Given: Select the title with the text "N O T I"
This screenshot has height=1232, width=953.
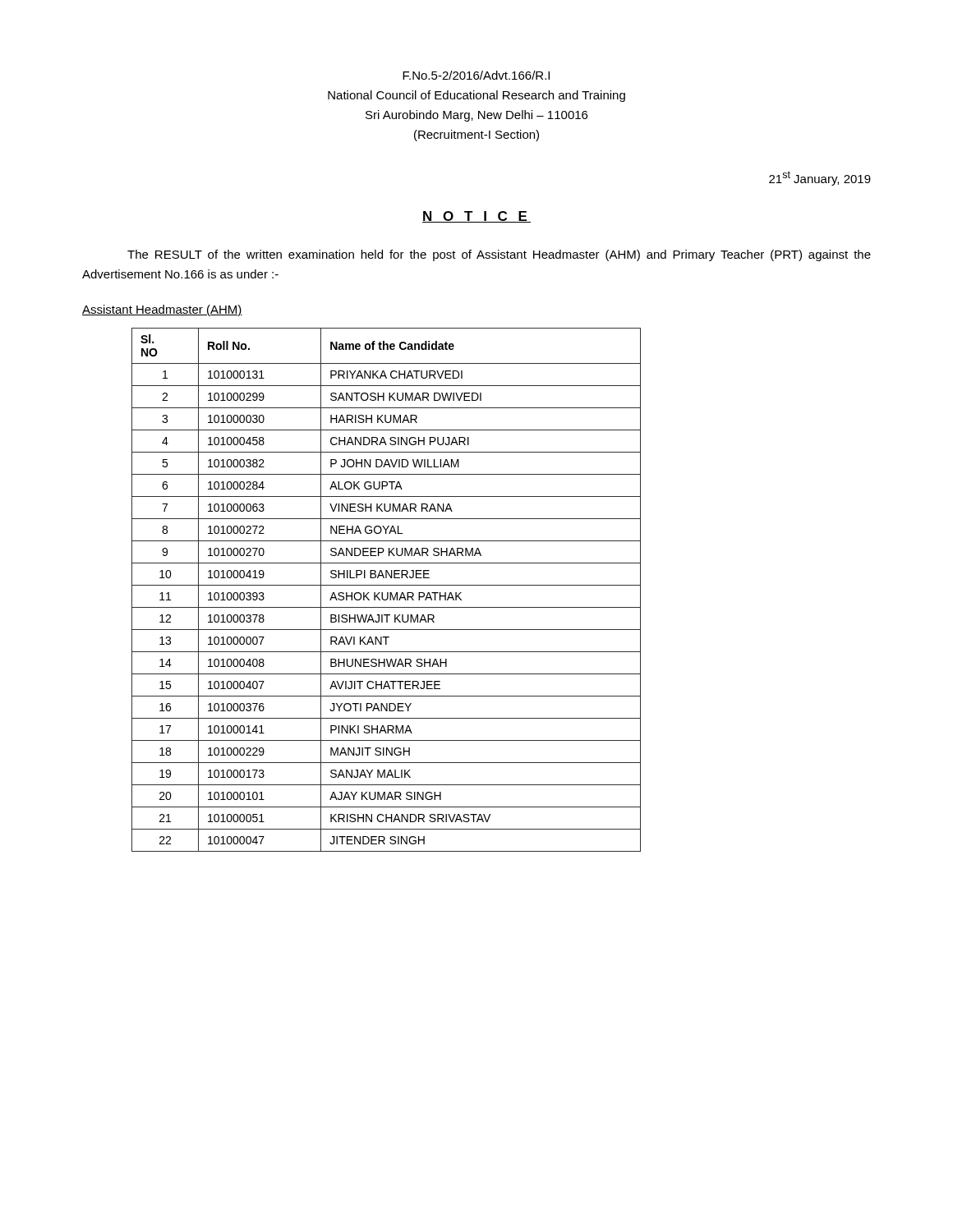Looking at the screenshot, I should click(476, 216).
